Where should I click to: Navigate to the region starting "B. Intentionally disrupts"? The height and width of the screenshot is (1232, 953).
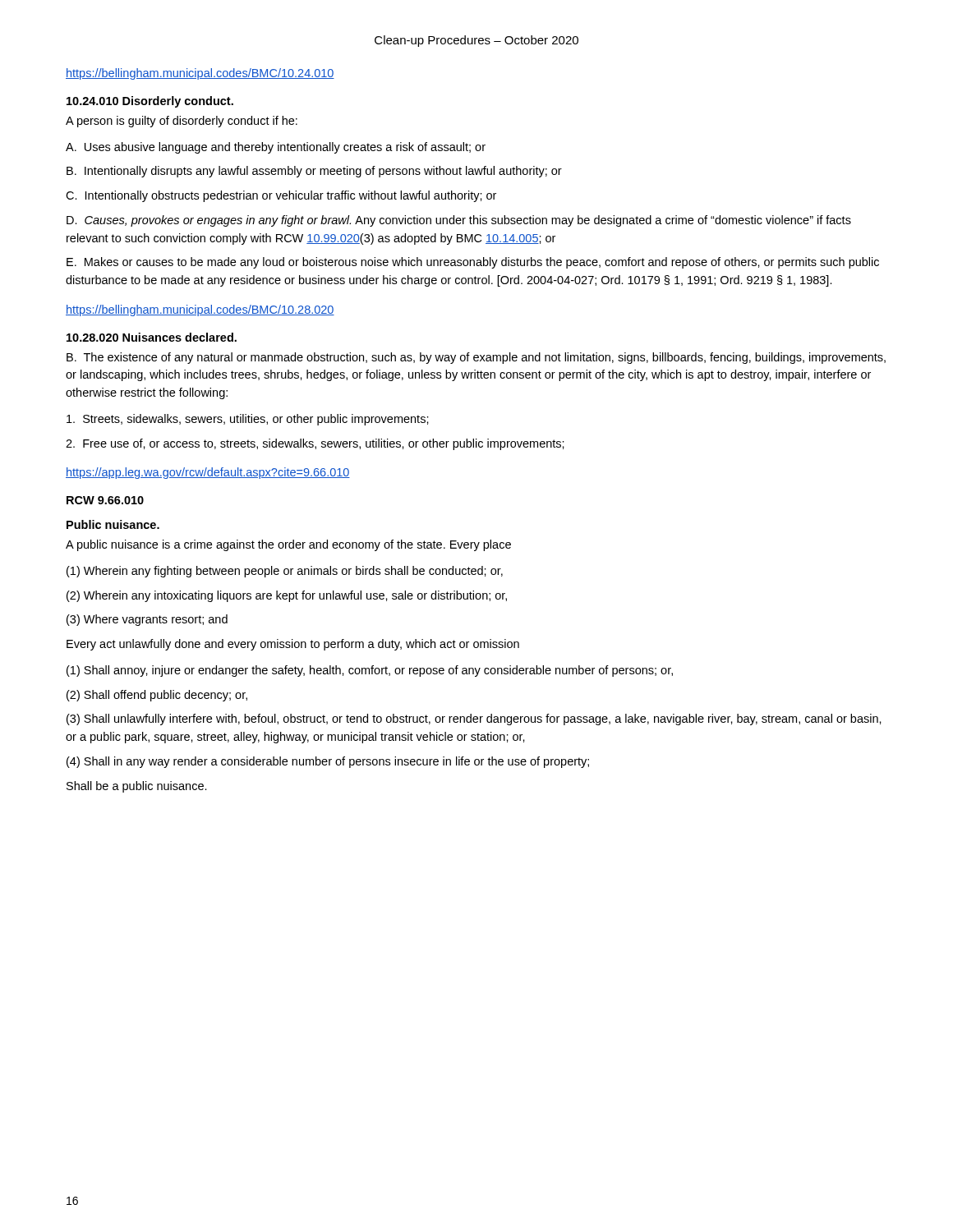point(314,171)
